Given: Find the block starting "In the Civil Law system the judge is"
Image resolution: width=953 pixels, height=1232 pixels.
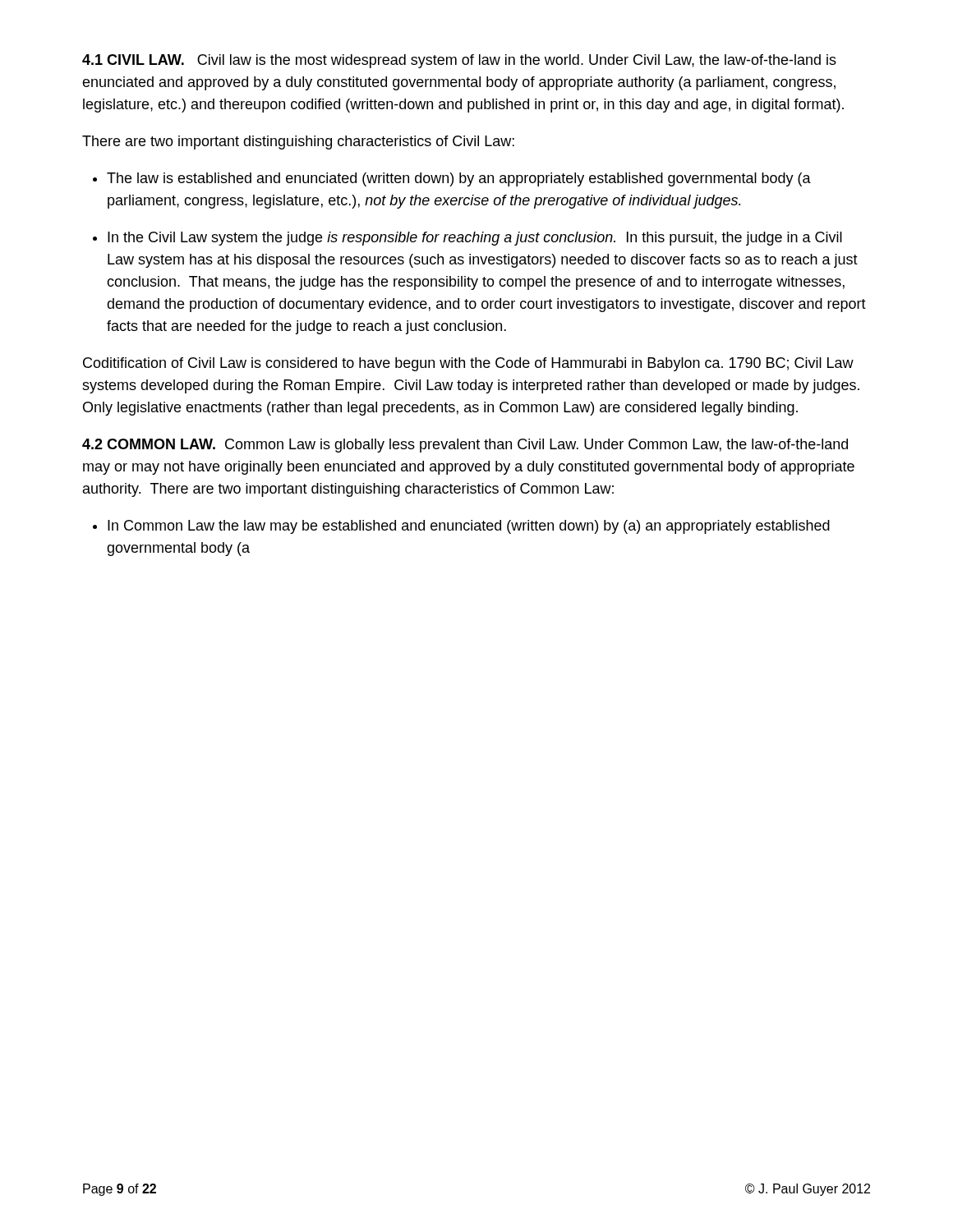Looking at the screenshot, I should [489, 282].
